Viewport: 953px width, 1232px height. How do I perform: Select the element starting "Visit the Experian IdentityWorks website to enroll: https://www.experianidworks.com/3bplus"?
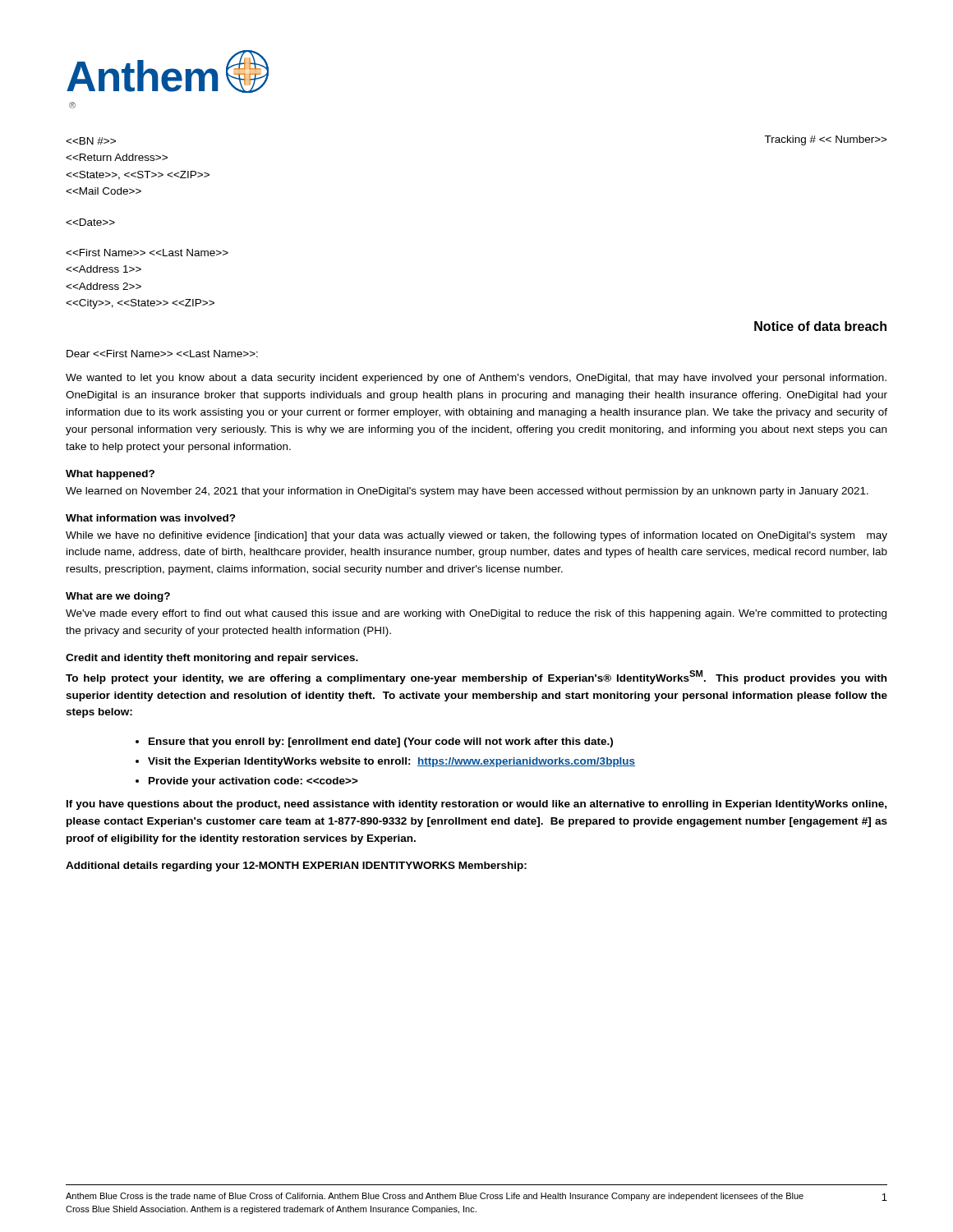click(x=392, y=761)
